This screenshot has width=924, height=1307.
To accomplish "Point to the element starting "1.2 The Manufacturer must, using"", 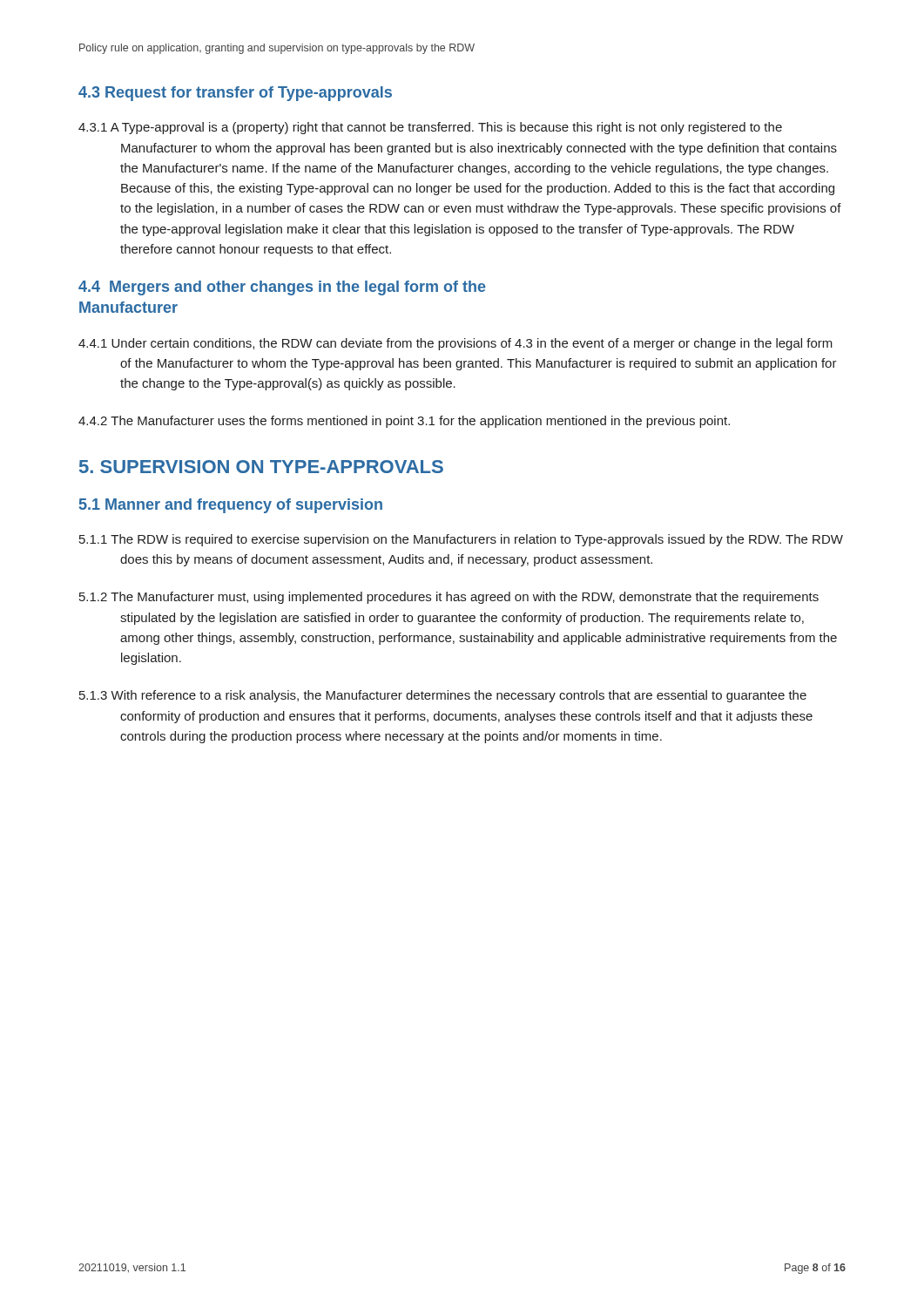I will (x=458, y=627).
